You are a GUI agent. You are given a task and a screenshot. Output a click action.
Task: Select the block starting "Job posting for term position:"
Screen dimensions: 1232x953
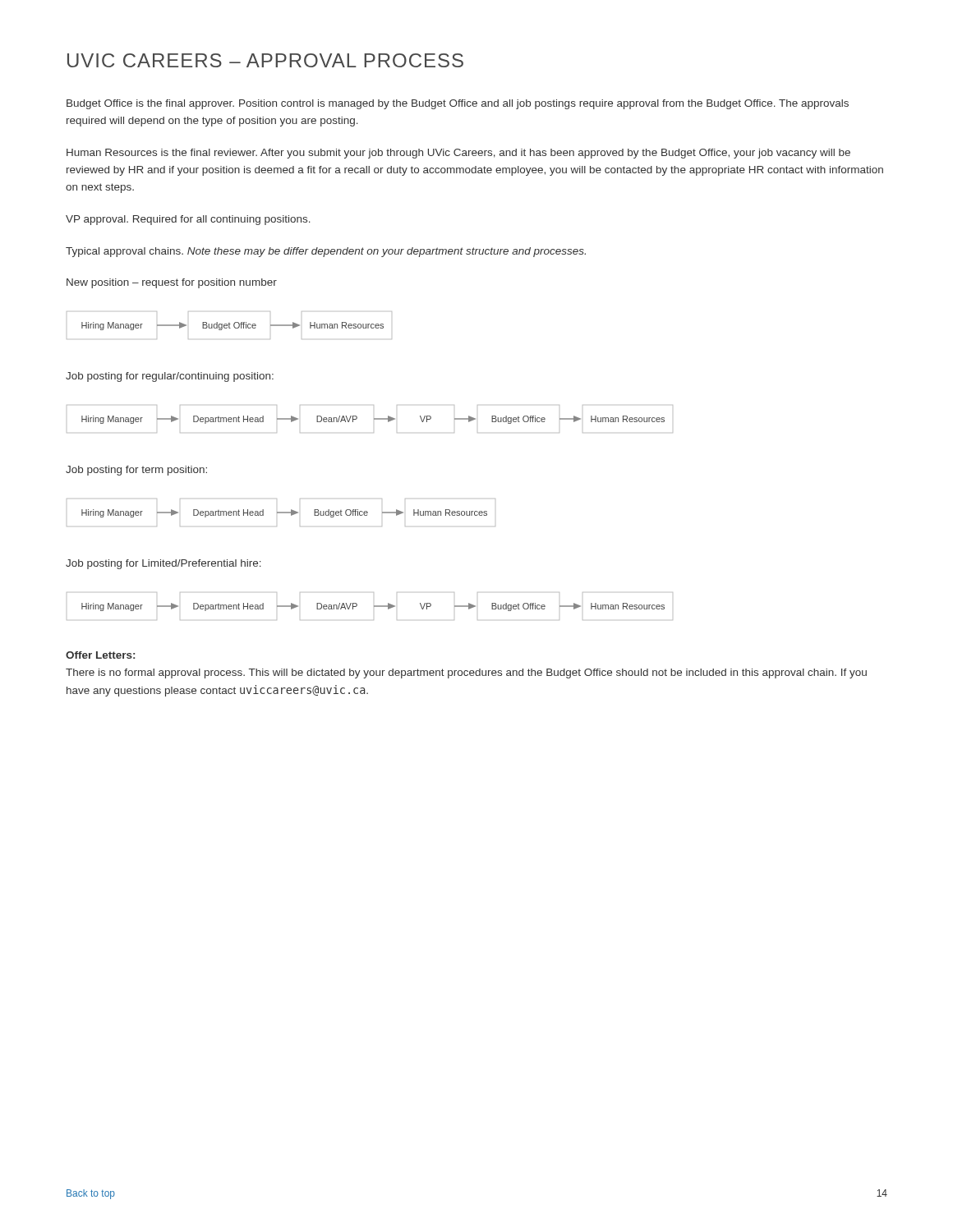(137, 470)
